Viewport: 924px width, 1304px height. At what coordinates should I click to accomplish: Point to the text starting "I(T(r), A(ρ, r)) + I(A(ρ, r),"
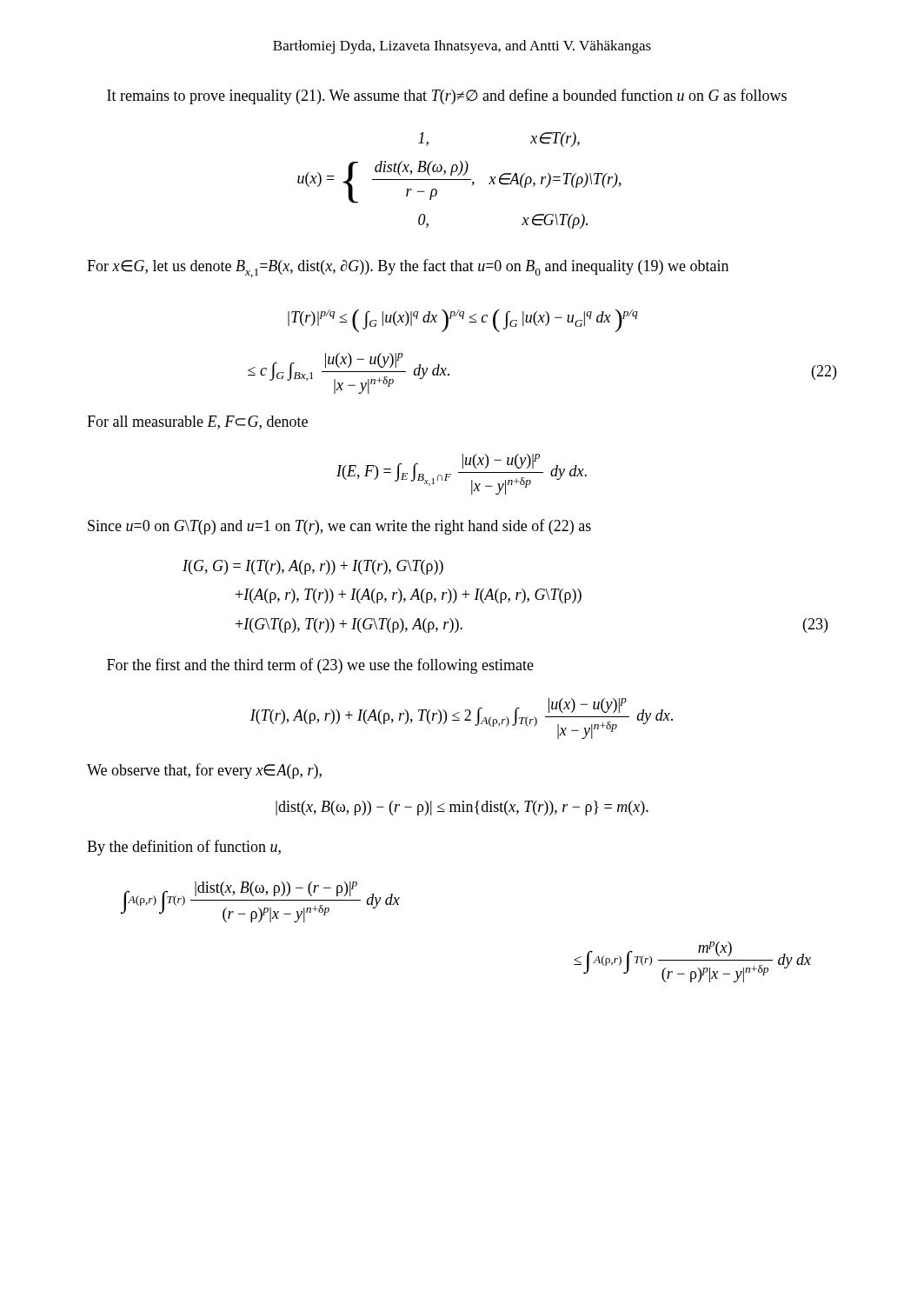pyautogui.click(x=462, y=716)
